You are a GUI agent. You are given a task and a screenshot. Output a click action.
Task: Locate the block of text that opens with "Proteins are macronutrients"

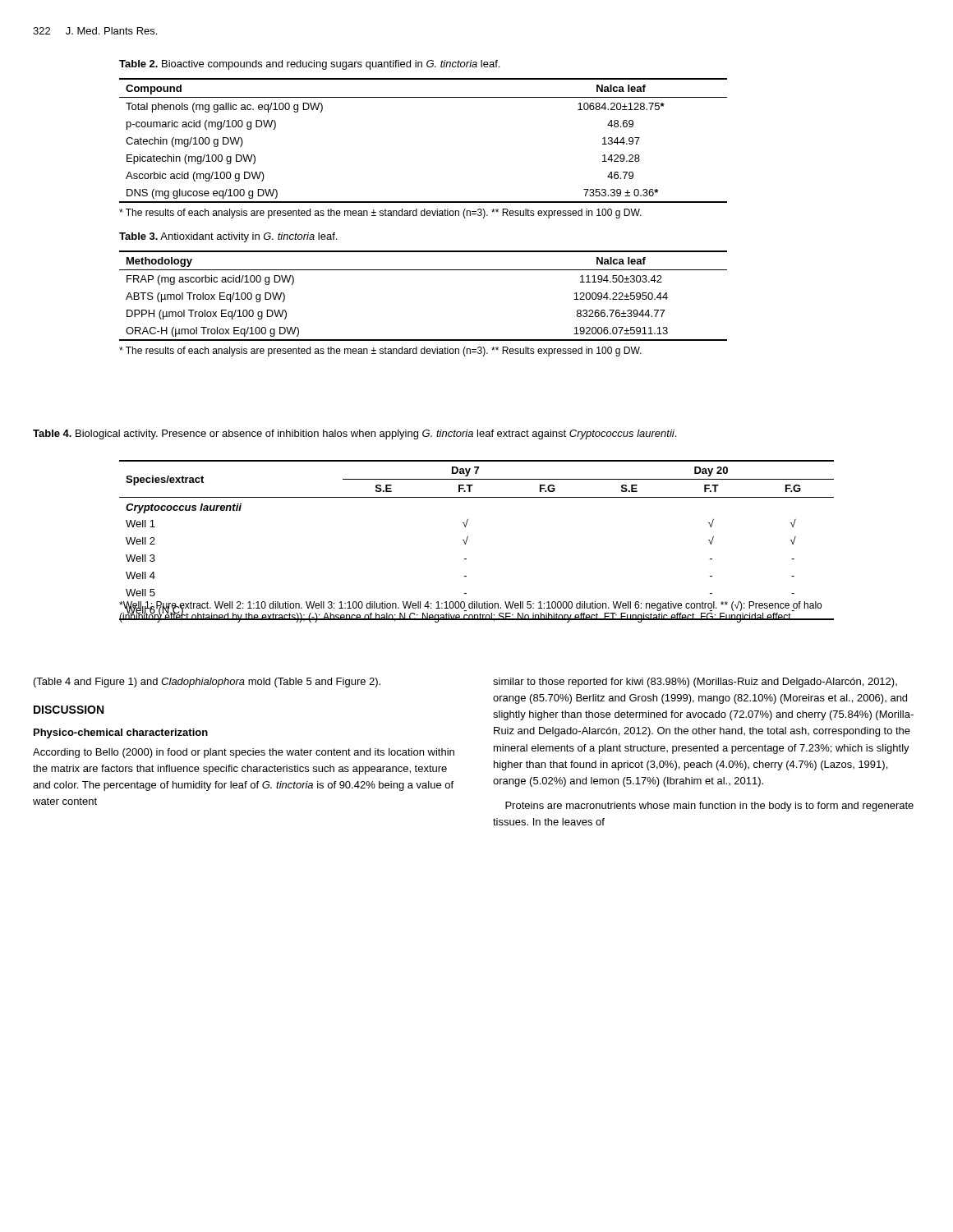(703, 814)
